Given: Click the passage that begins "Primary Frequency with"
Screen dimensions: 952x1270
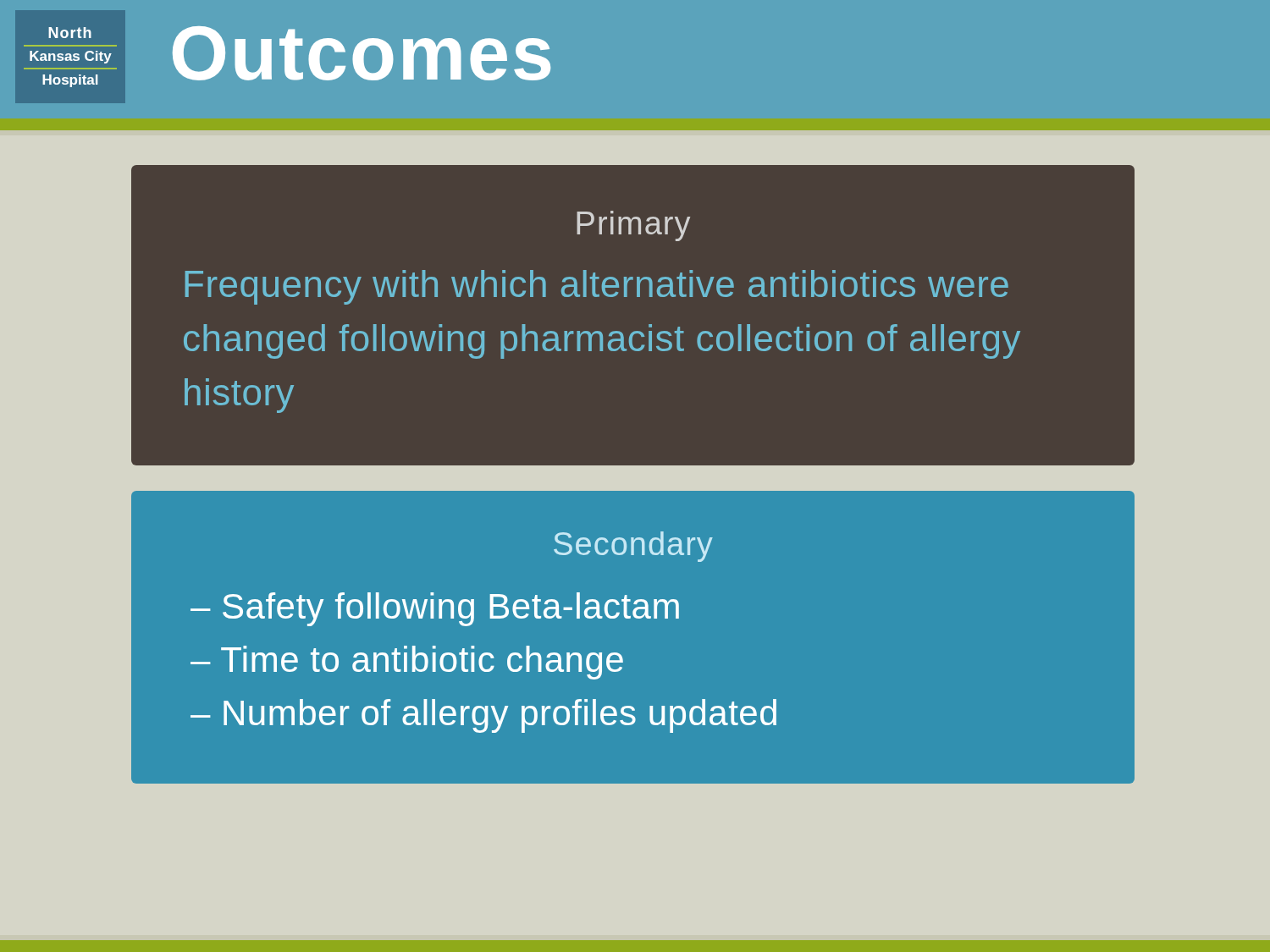Looking at the screenshot, I should 633,312.
